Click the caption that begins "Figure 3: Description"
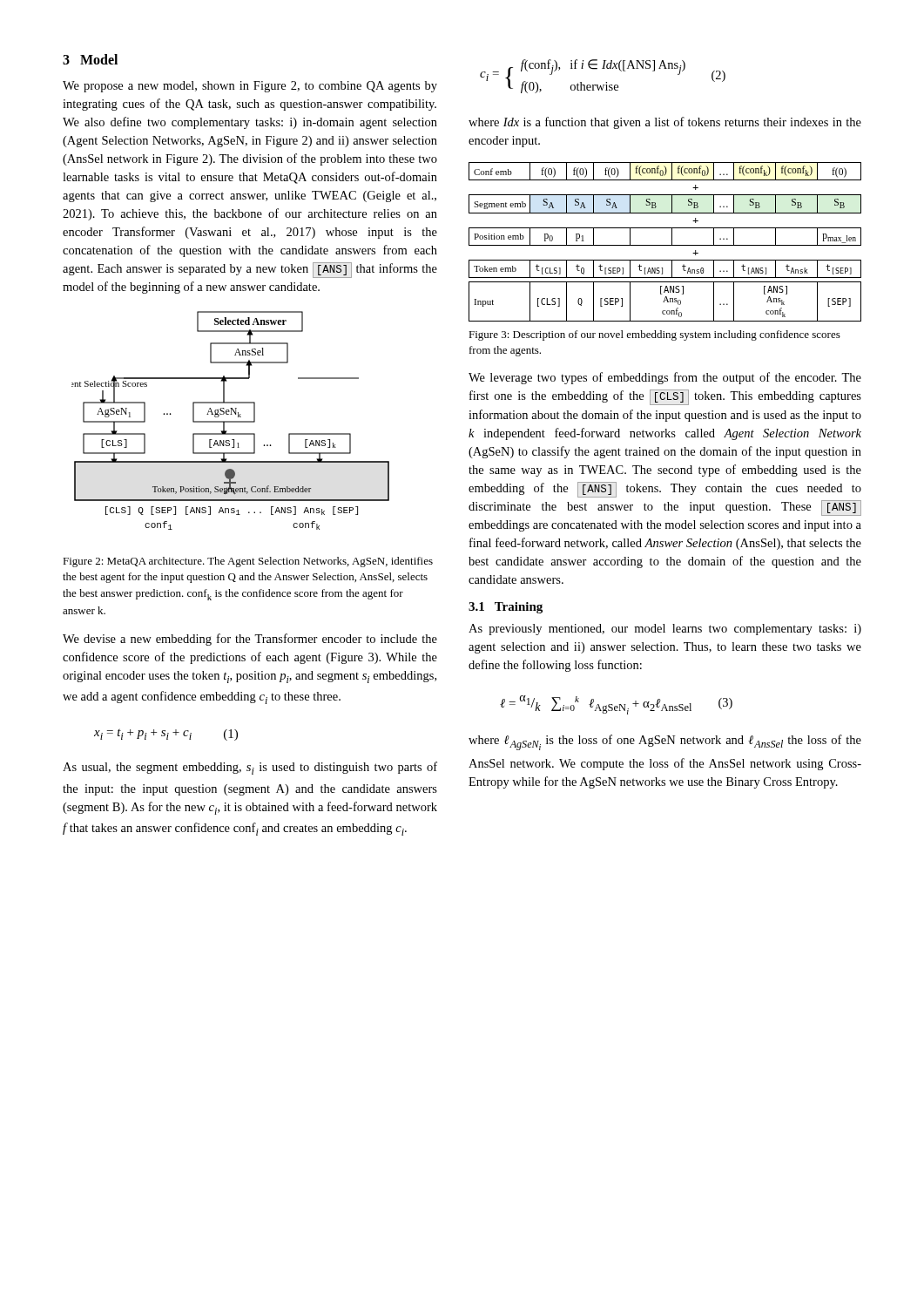 tap(654, 342)
